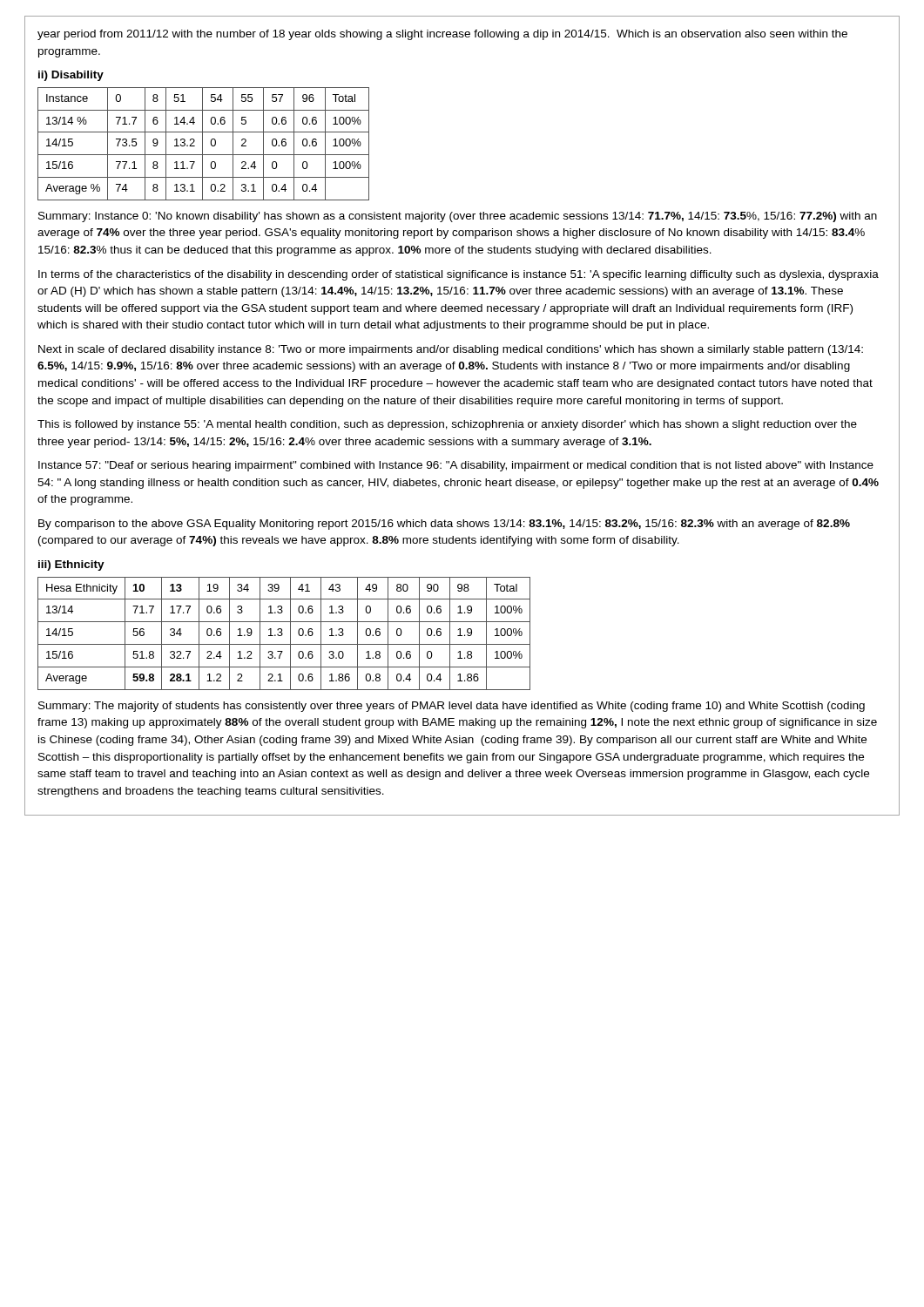
Task: Where is the passage that starts "This is followed by instance"?
Action: tap(447, 432)
